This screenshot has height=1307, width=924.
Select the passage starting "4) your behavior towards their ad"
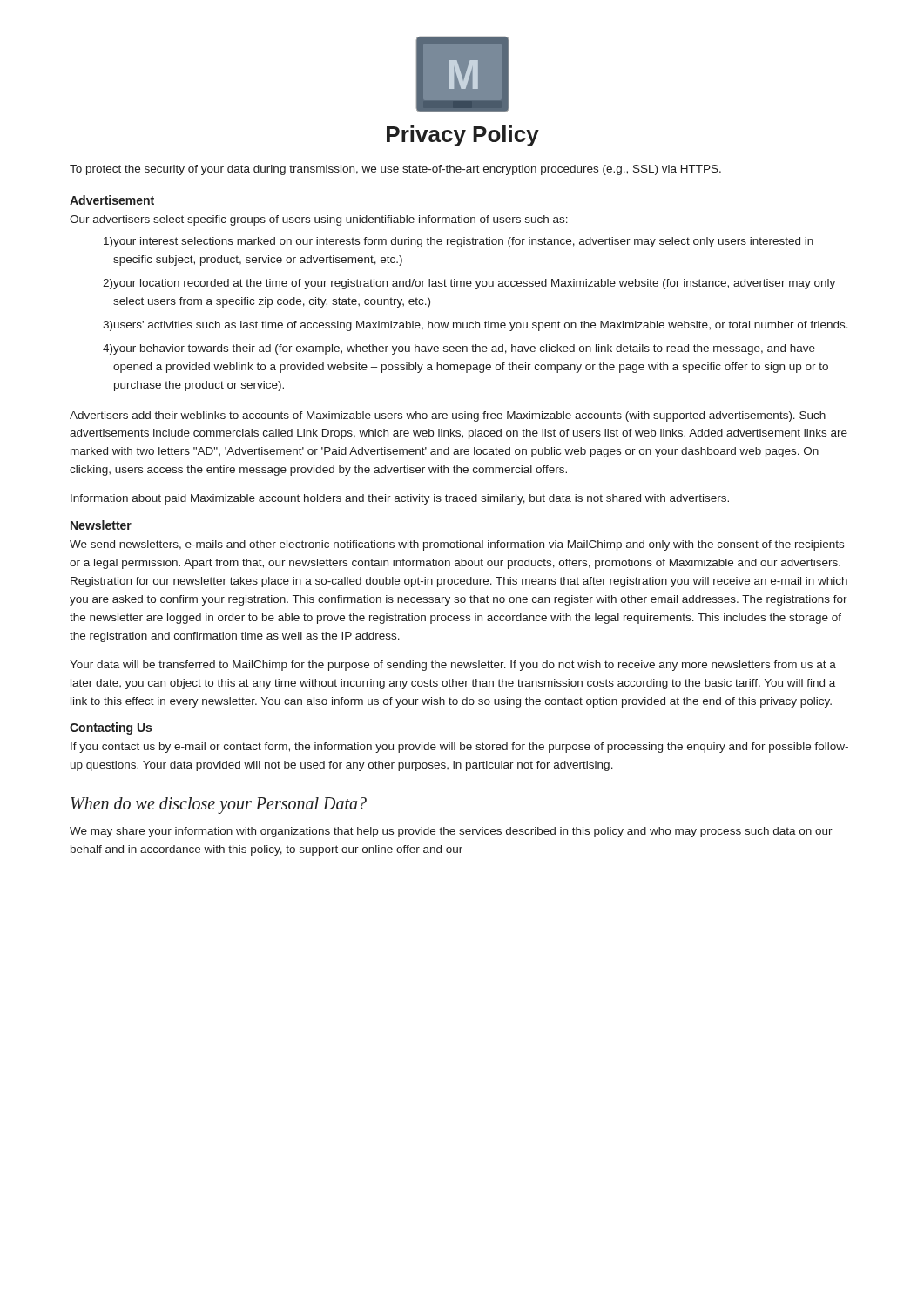462,367
